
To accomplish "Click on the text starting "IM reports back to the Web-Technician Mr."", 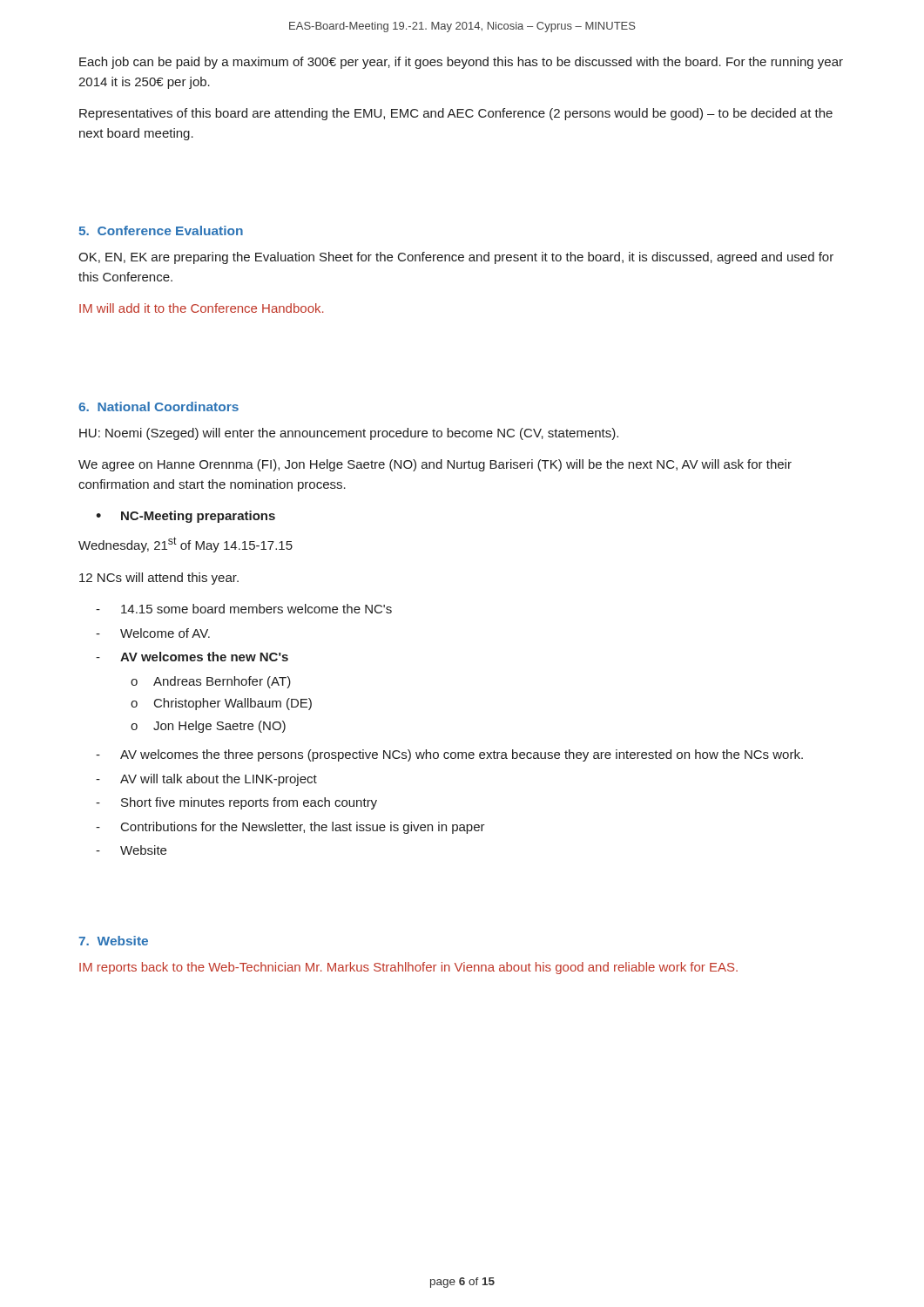I will pos(409,967).
